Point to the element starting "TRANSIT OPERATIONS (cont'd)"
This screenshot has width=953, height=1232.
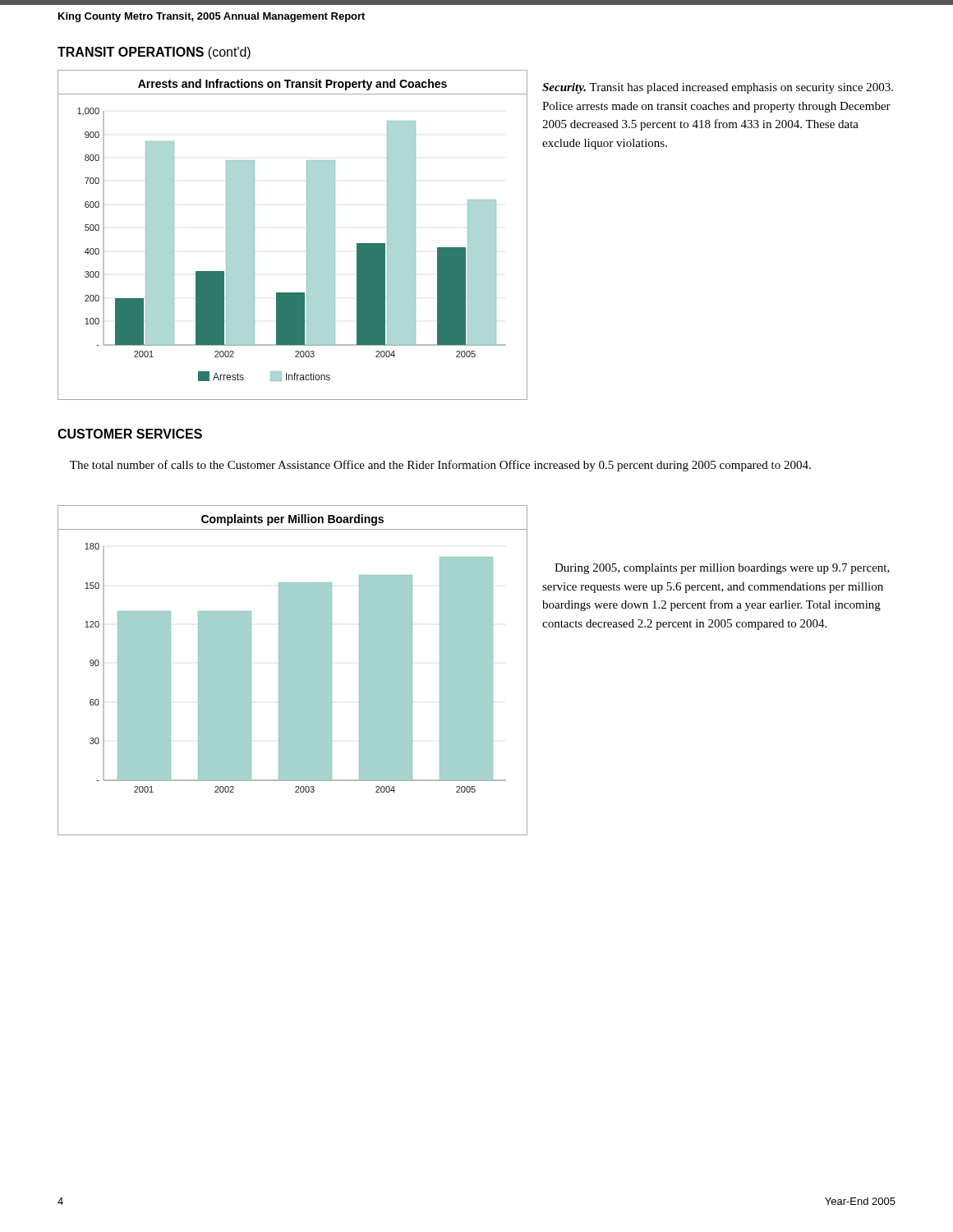154,52
